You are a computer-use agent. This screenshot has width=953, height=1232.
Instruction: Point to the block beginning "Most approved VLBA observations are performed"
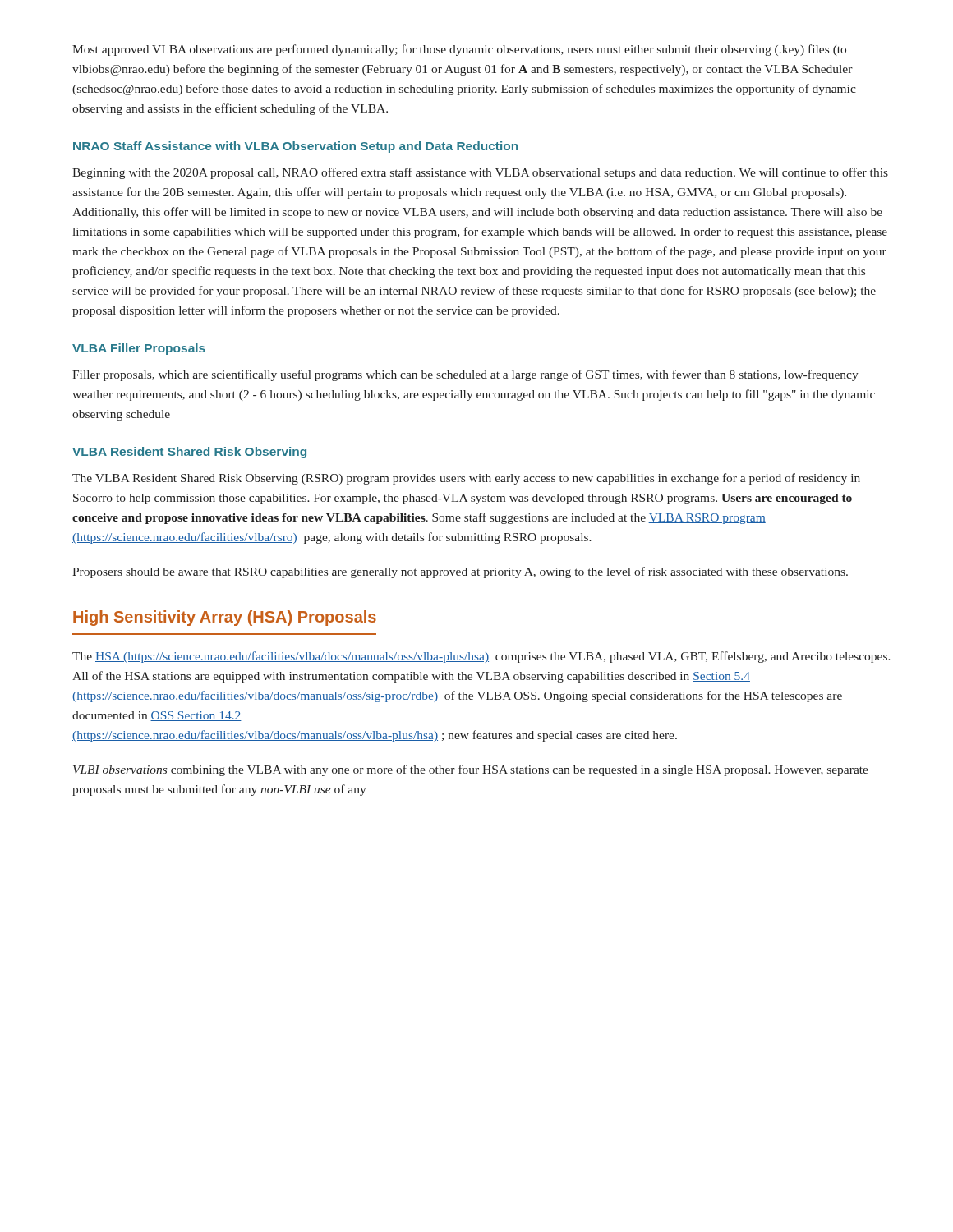(x=483, y=79)
